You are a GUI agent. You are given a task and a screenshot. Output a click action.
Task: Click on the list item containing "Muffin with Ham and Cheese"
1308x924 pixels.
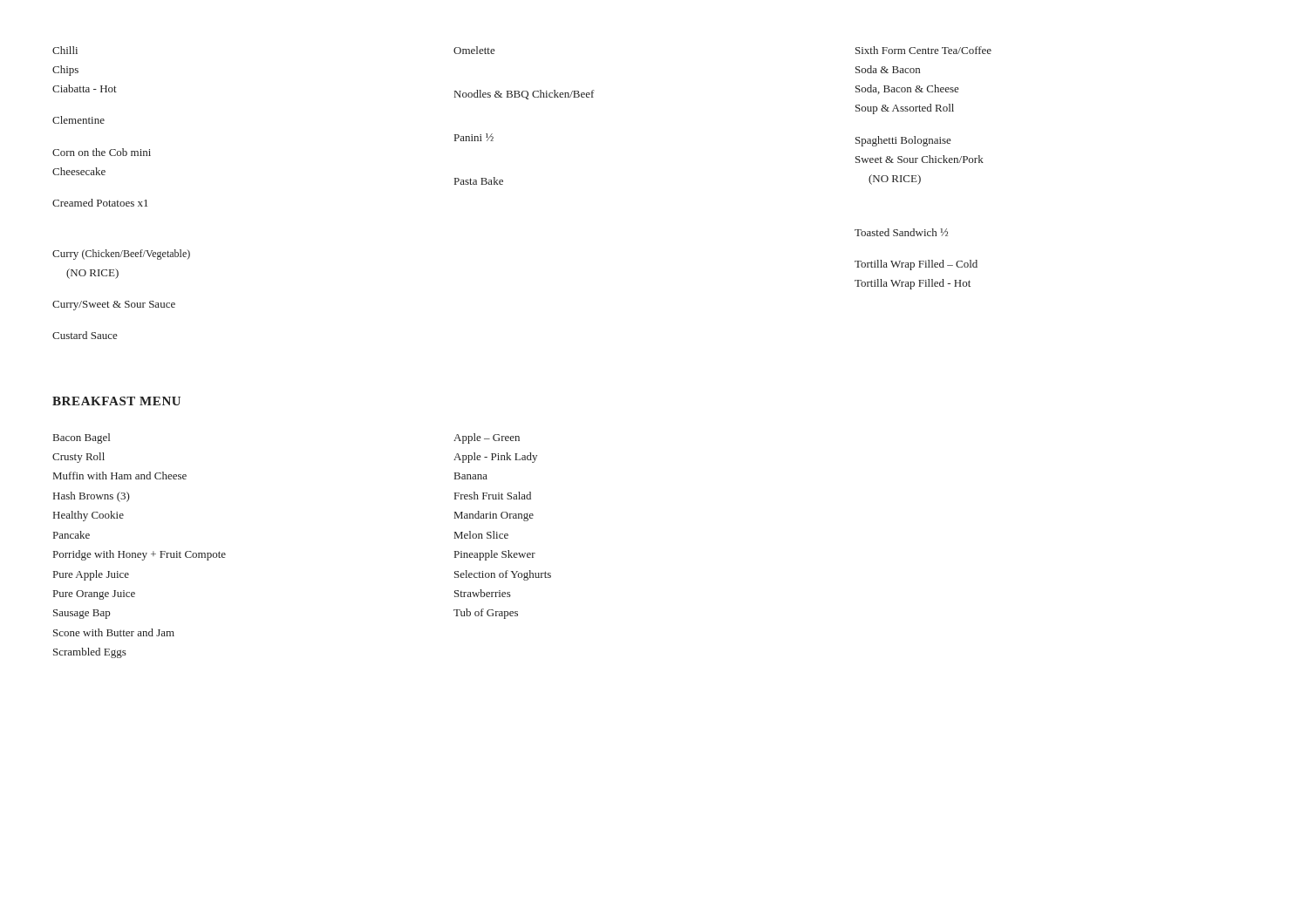pos(120,476)
